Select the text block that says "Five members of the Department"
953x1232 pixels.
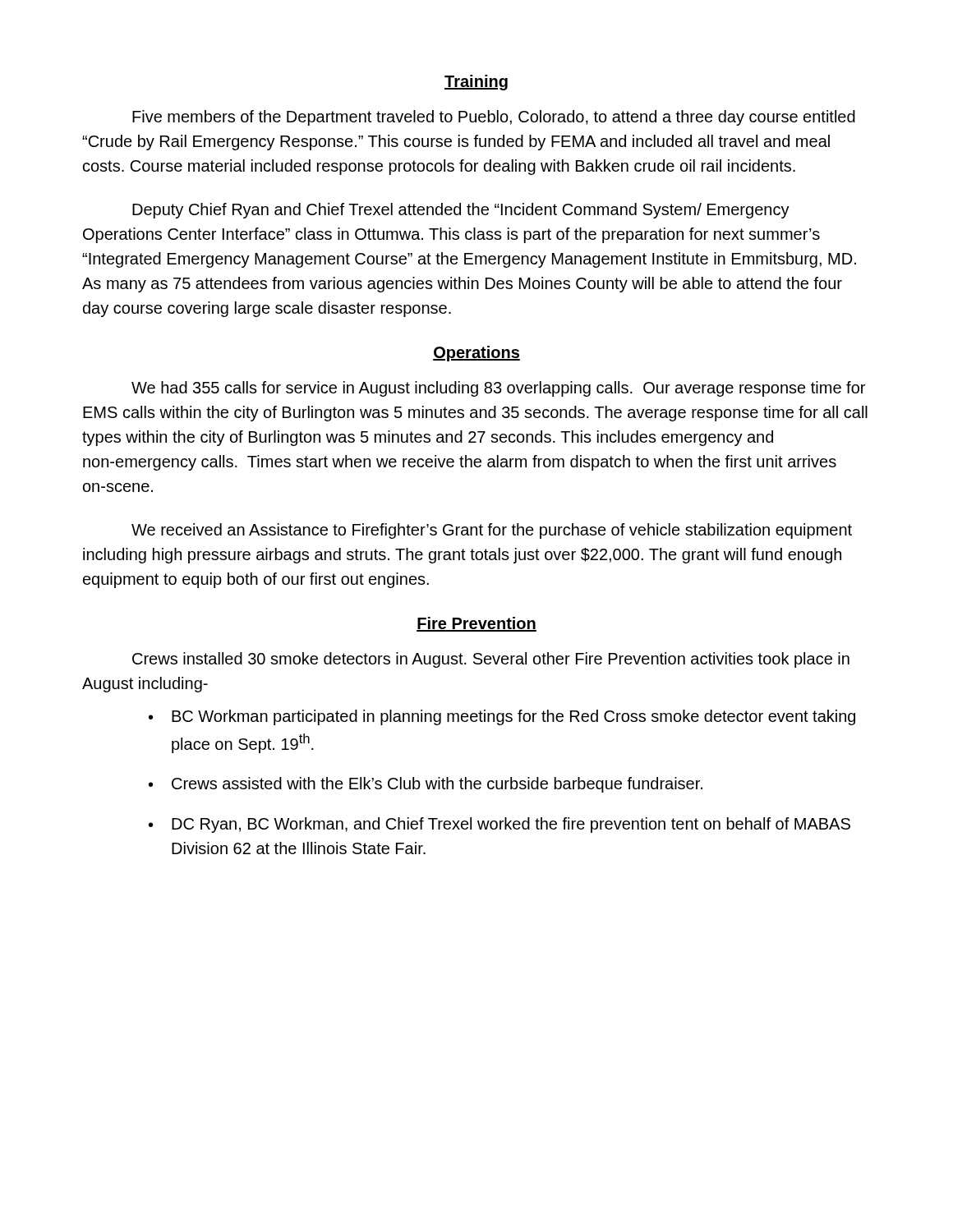469,141
